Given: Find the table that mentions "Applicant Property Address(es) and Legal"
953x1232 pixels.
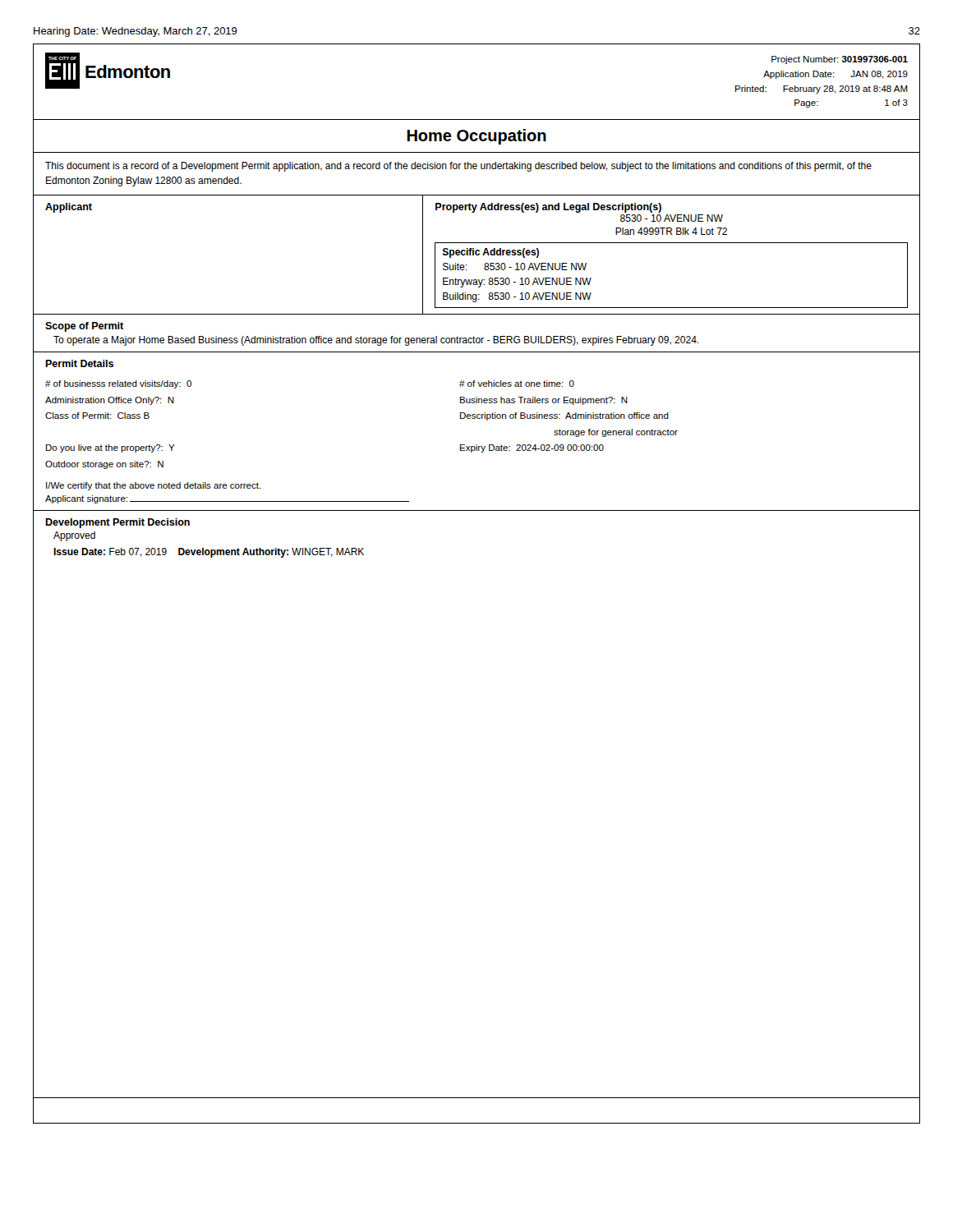Looking at the screenshot, I should pos(476,255).
